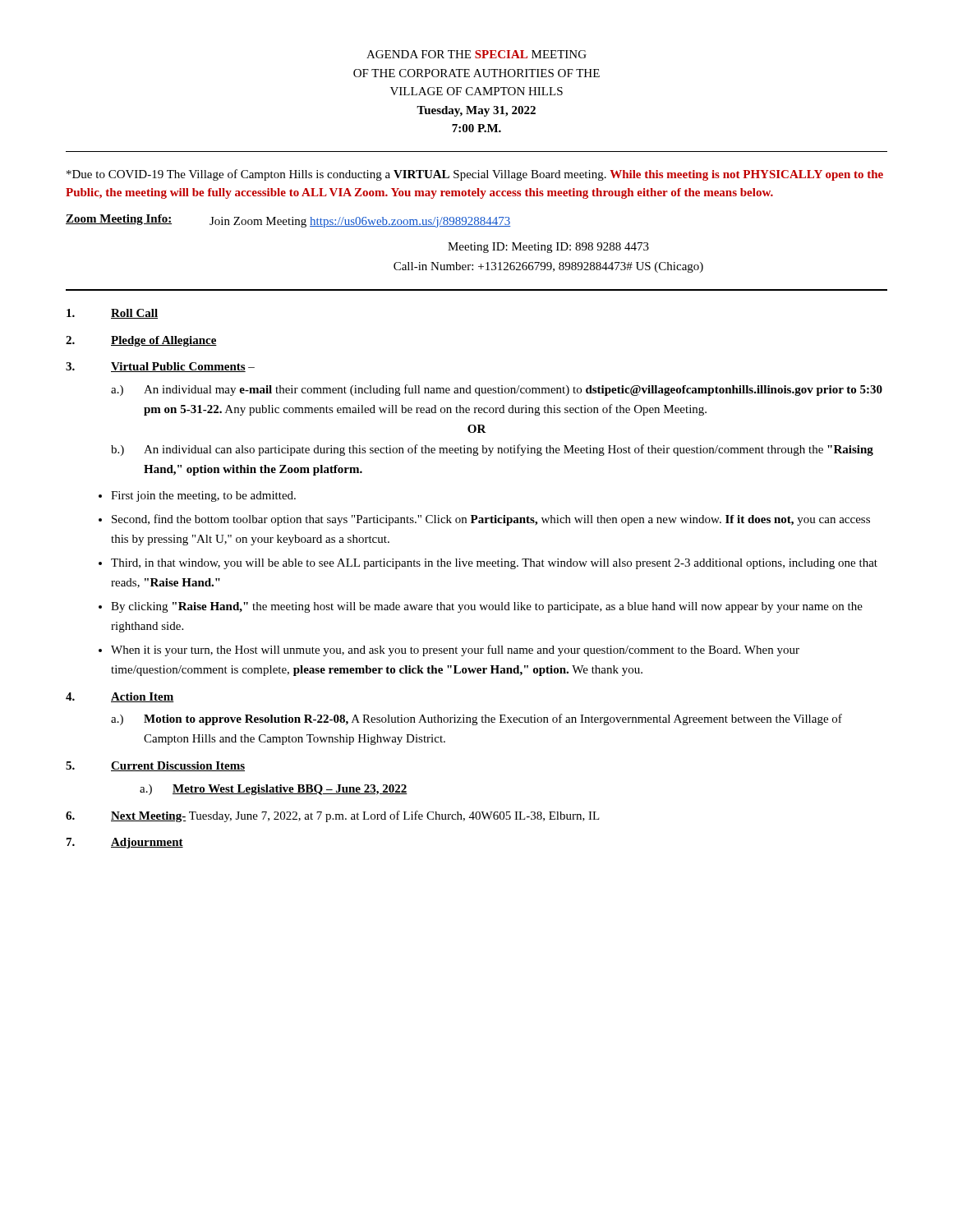Find the passage starting "3. Virtual Public"
The width and height of the screenshot is (953, 1232).
160,367
